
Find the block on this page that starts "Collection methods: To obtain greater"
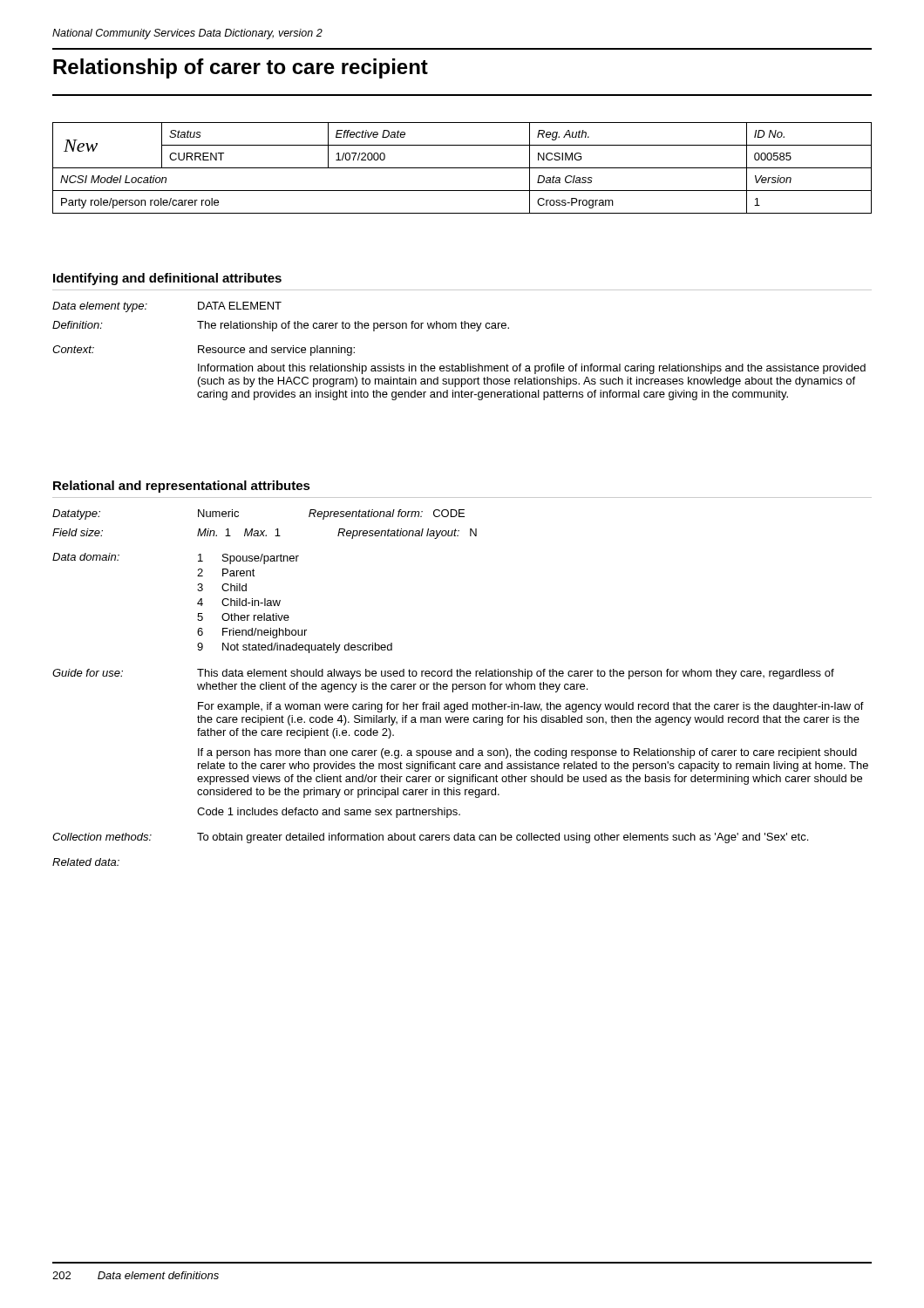click(x=462, y=834)
